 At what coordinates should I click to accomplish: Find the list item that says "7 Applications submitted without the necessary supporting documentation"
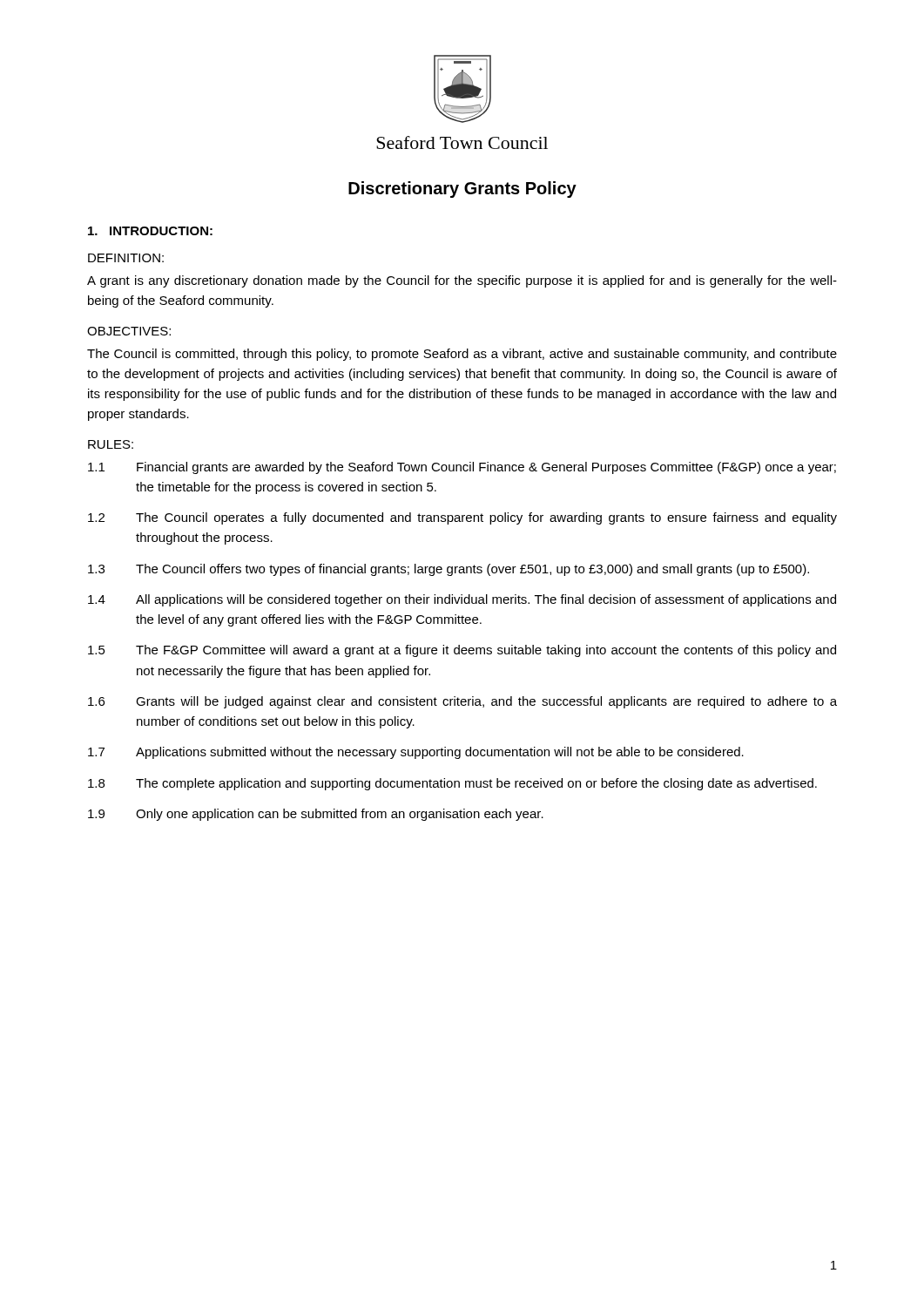462,752
